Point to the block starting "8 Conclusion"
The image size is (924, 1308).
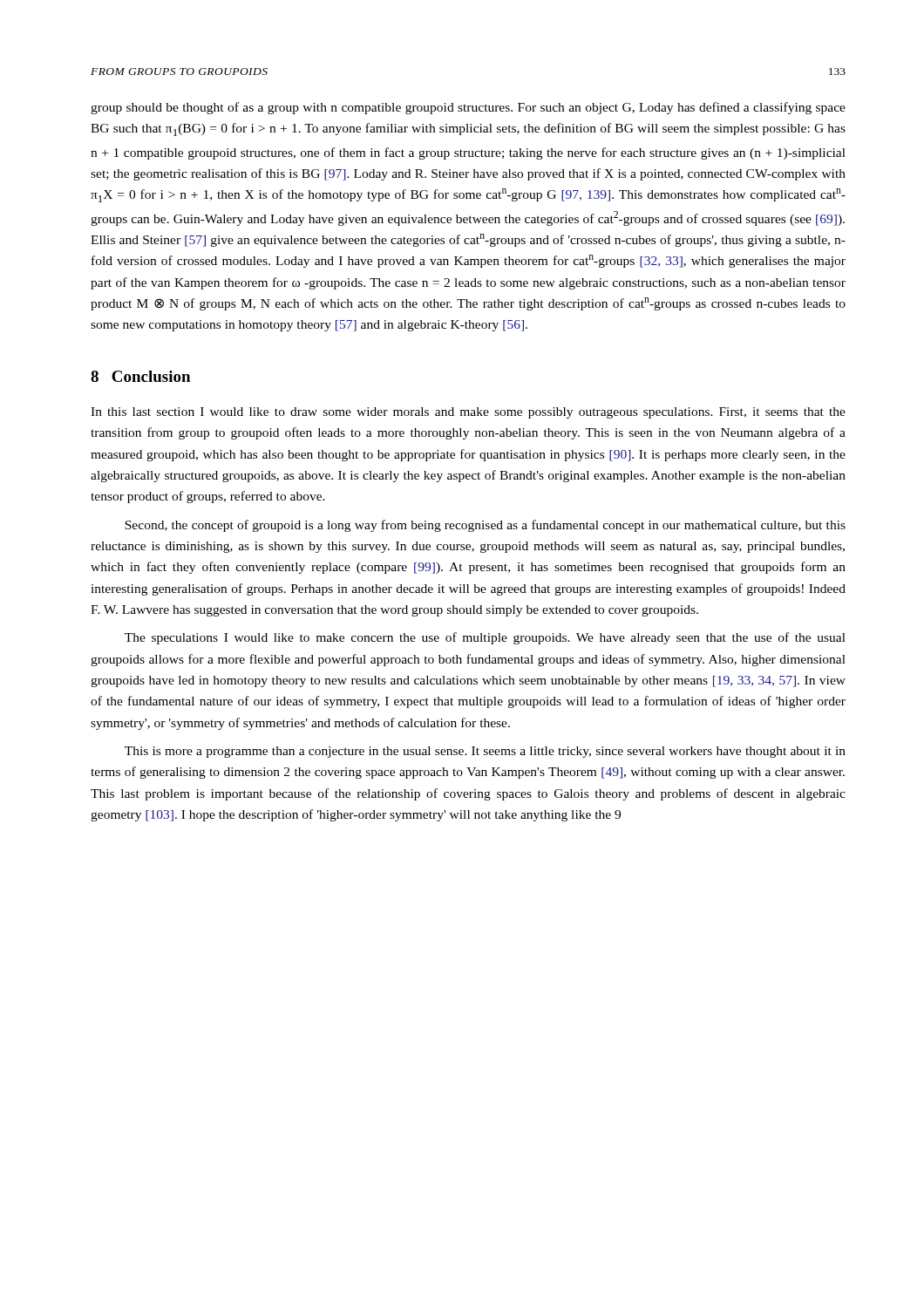tap(141, 376)
